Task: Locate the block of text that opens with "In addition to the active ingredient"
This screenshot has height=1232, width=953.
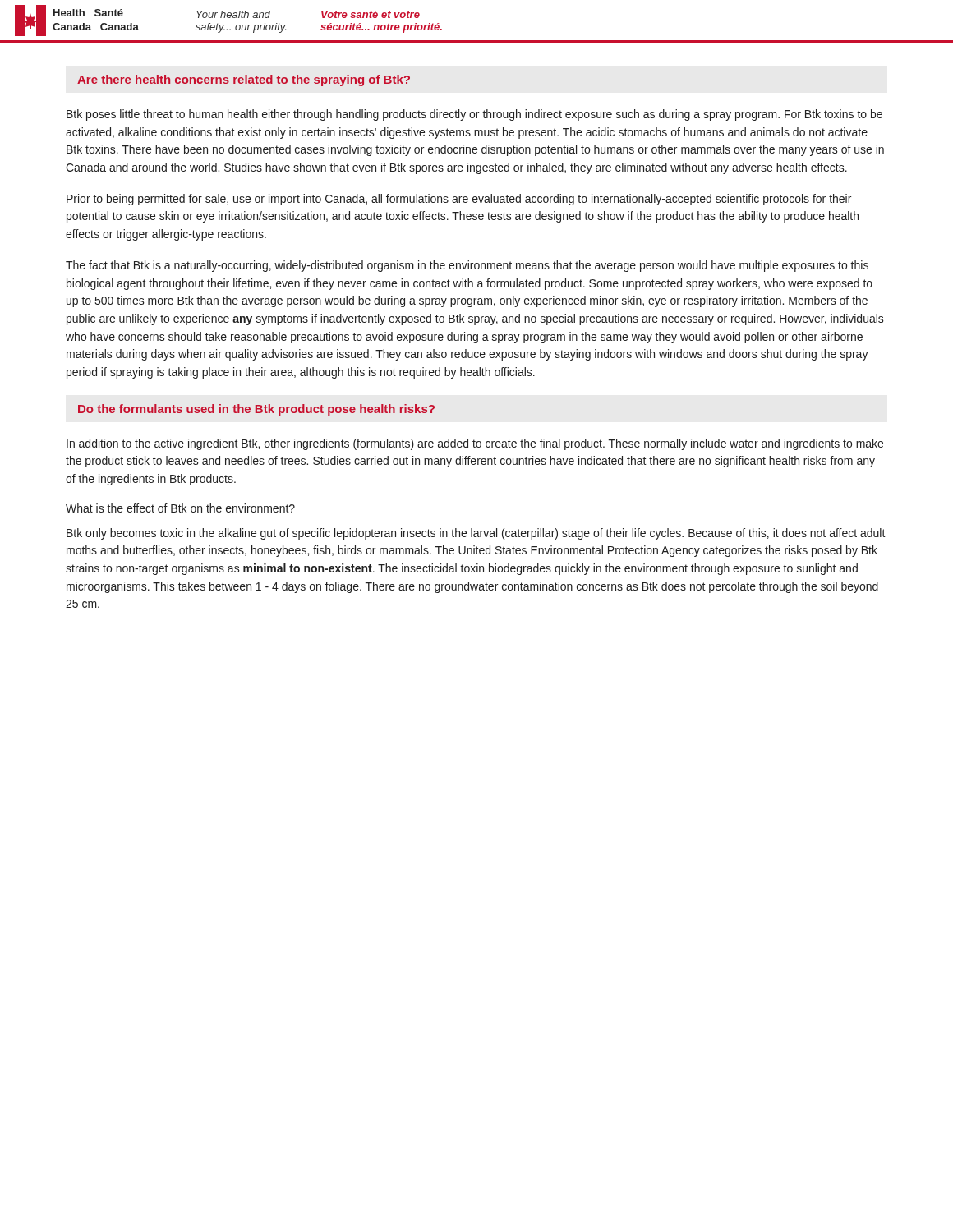Action: [475, 461]
